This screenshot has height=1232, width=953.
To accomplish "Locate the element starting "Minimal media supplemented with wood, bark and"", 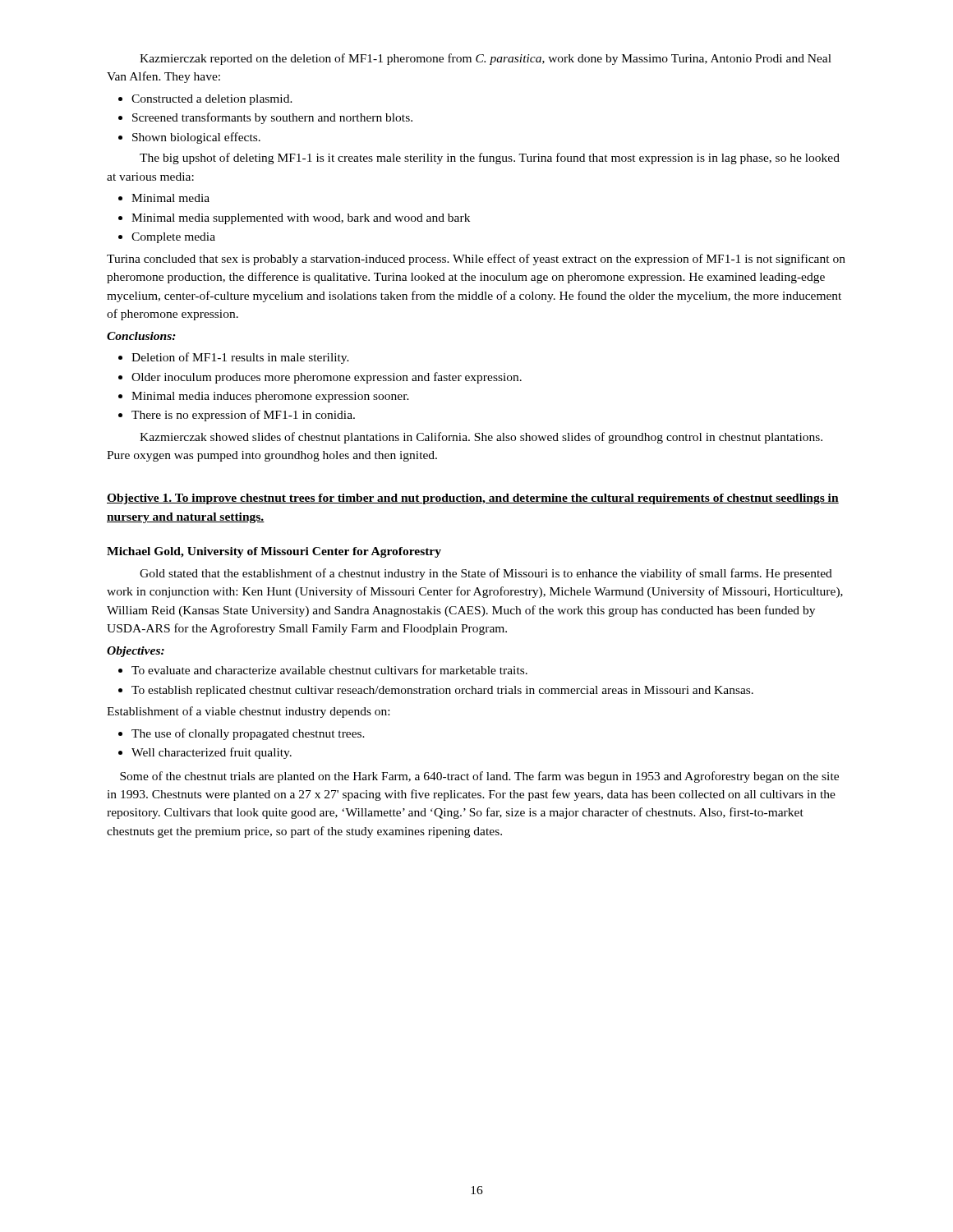I will point(476,218).
